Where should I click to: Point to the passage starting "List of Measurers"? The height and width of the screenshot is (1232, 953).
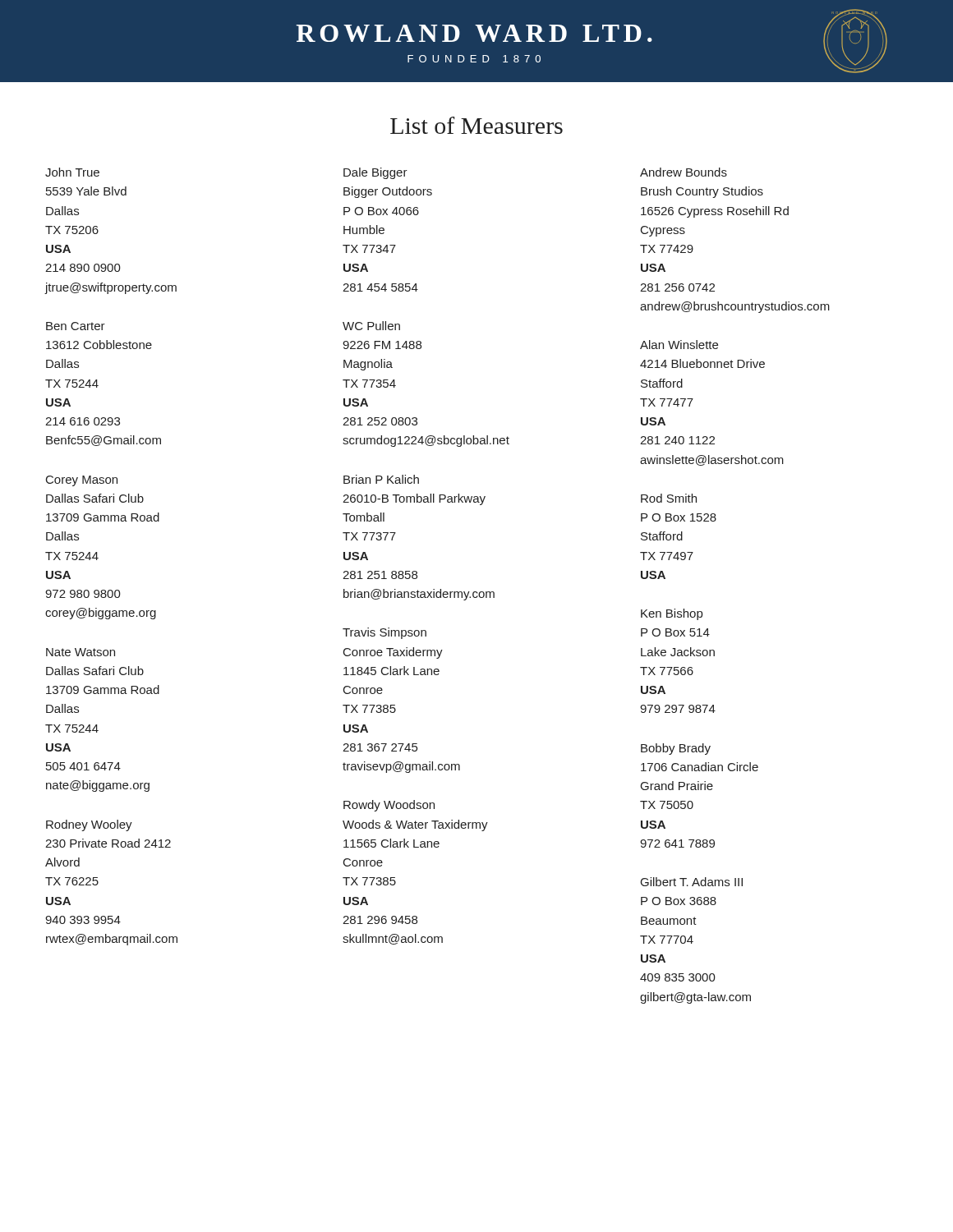(476, 125)
